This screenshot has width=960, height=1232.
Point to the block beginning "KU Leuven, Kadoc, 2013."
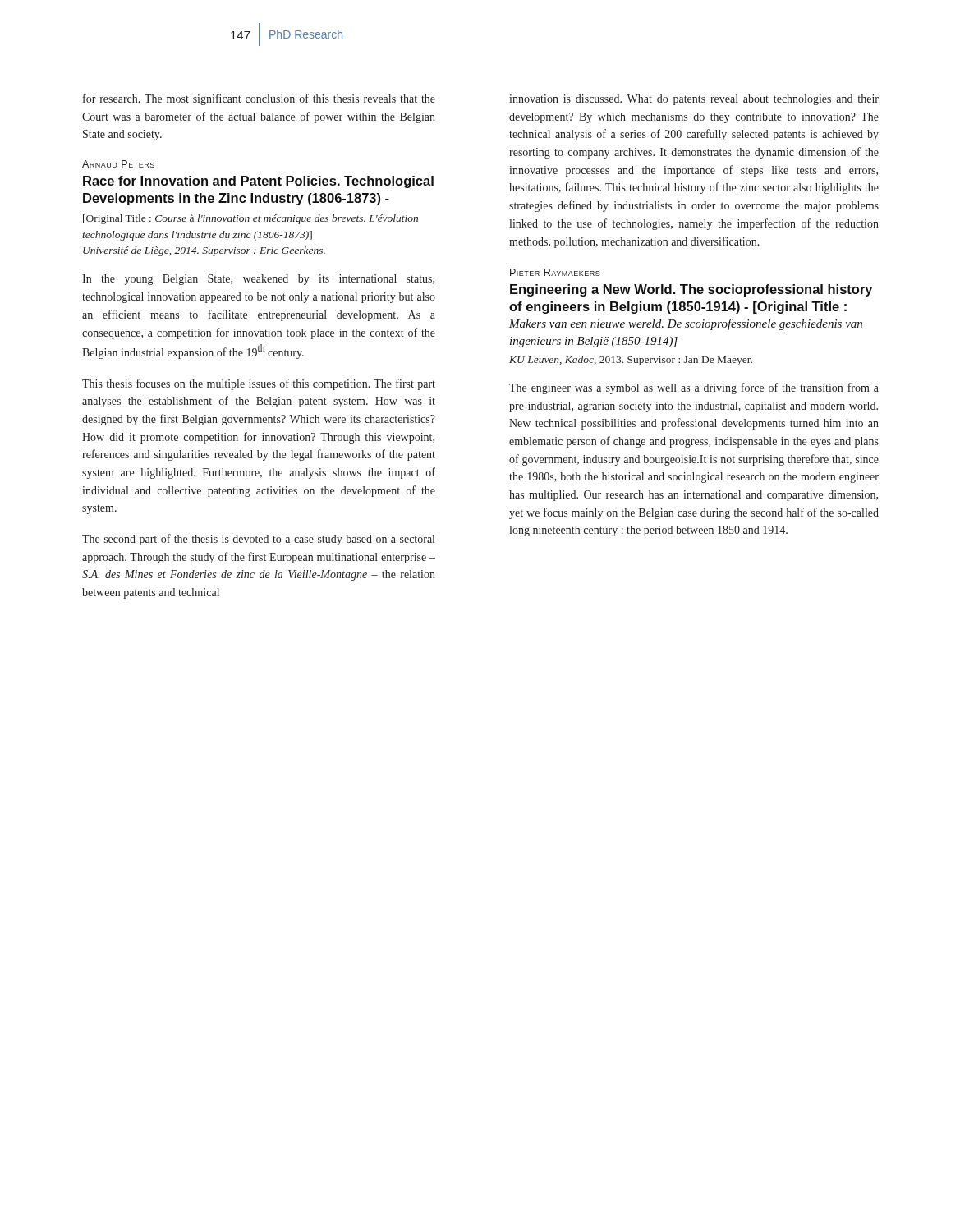click(631, 359)
